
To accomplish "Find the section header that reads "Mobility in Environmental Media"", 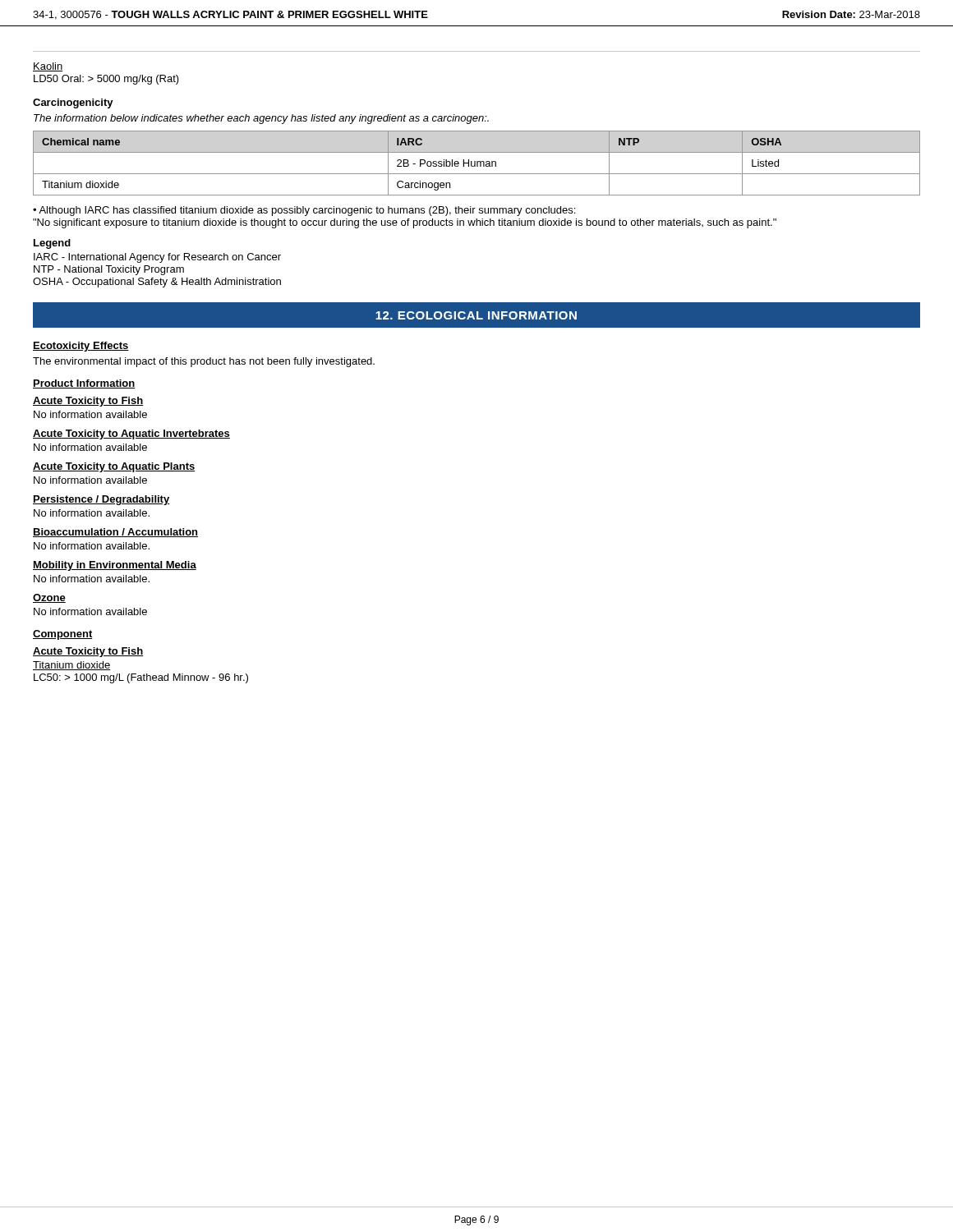I will (x=114, y=565).
